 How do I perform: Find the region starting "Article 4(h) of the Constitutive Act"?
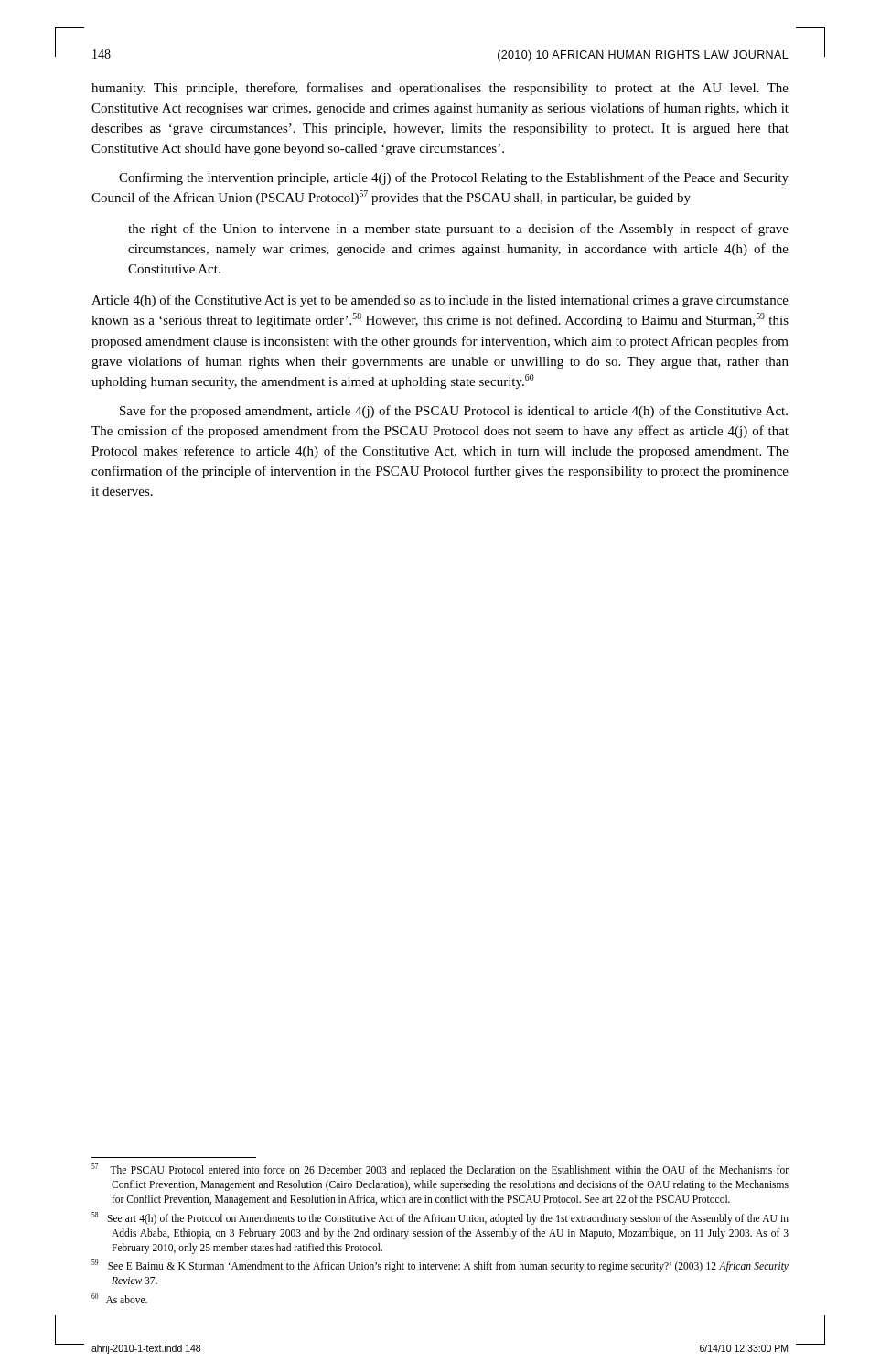440,341
